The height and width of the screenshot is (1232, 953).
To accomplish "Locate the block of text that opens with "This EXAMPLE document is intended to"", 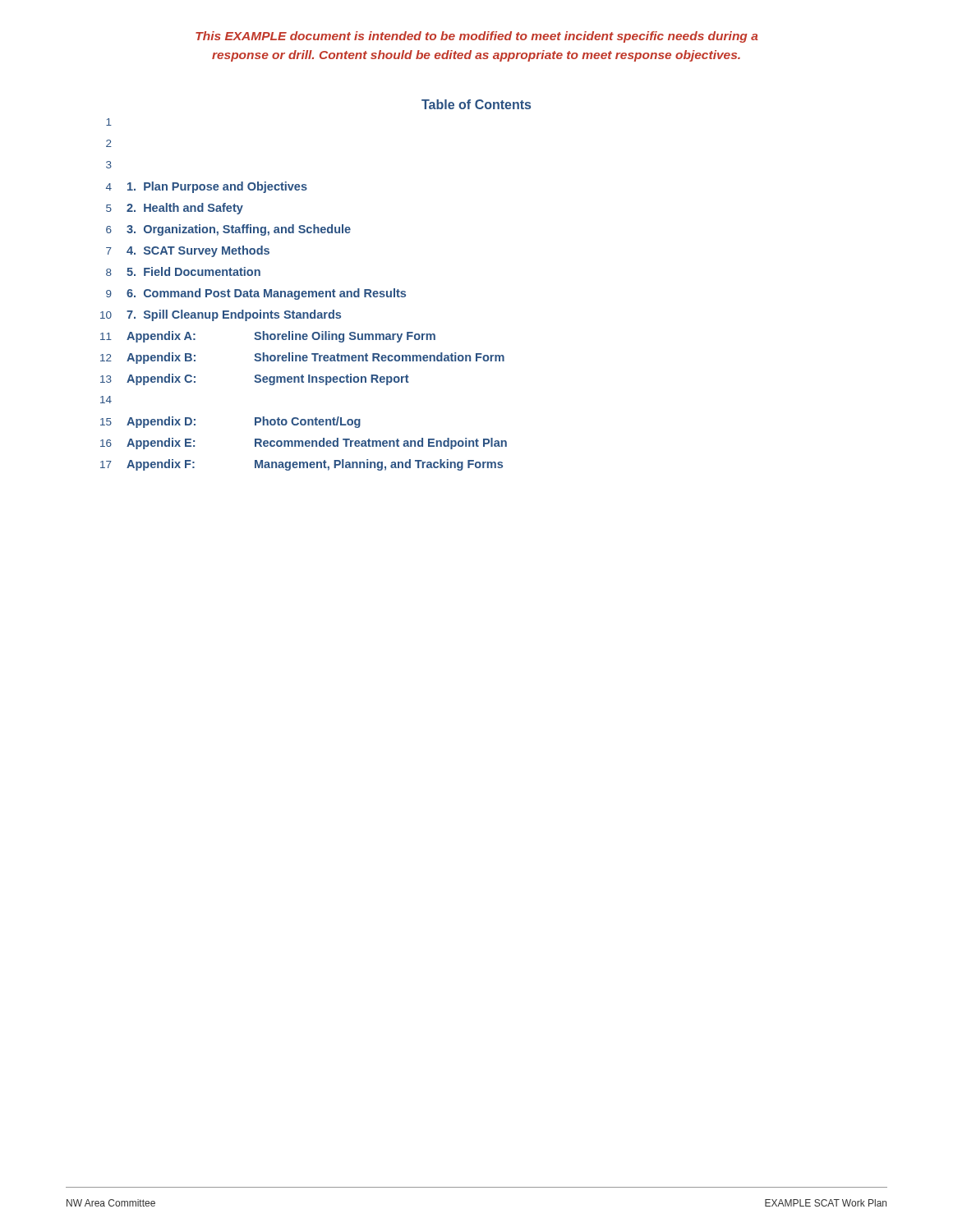I will (x=476, y=45).
